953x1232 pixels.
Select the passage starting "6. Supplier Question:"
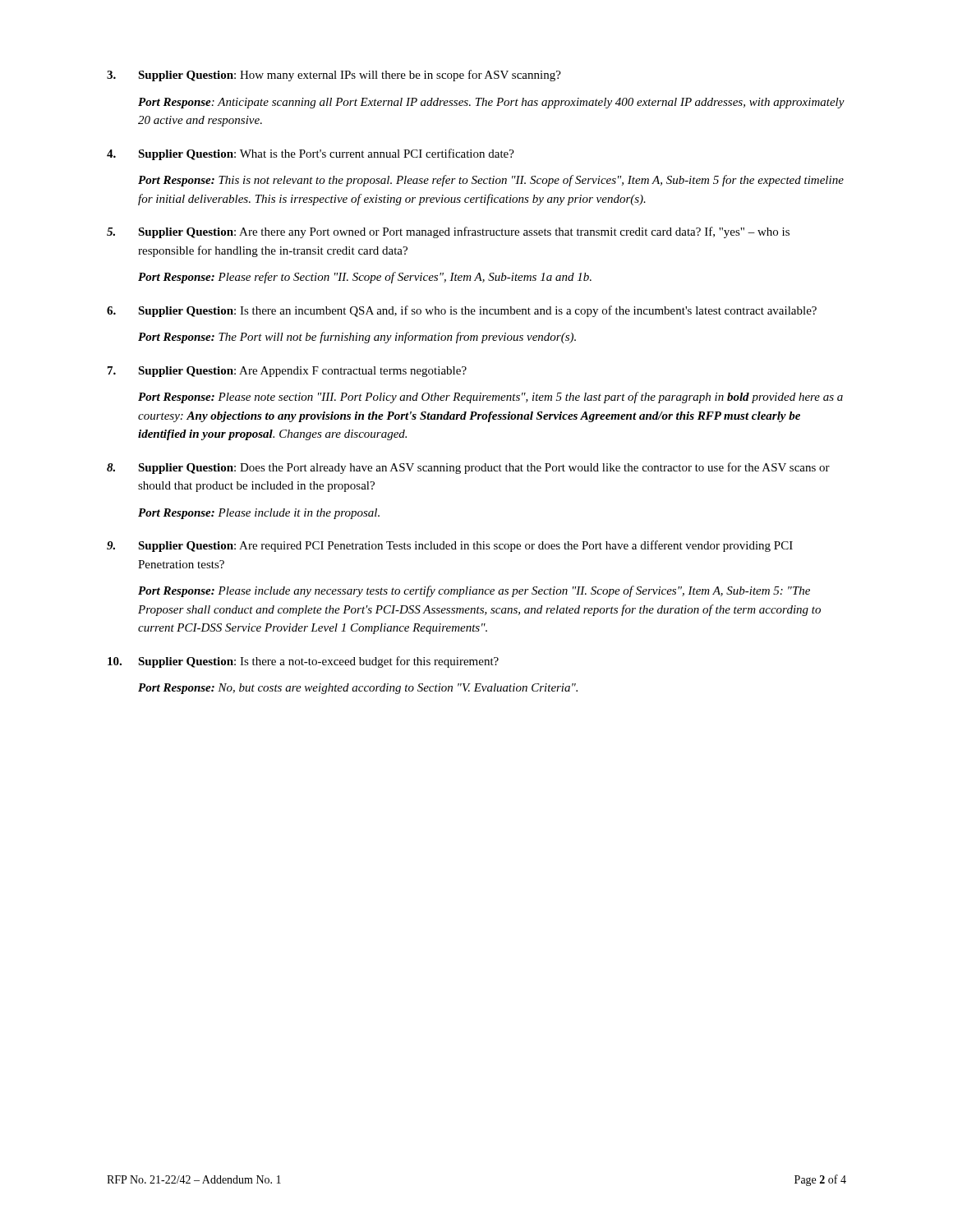coord(476,310)
